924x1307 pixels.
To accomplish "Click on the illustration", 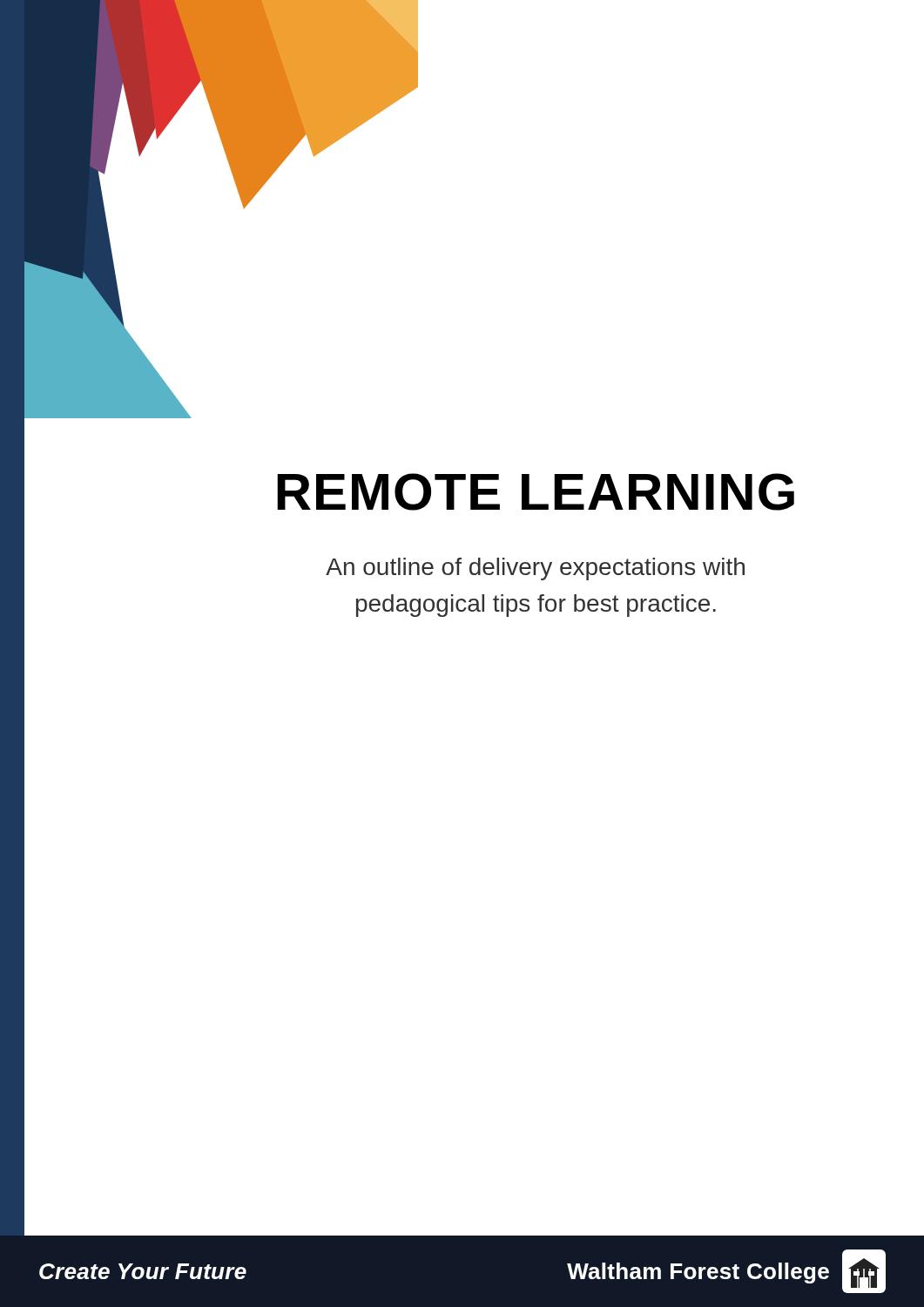I will click(209, 209).
